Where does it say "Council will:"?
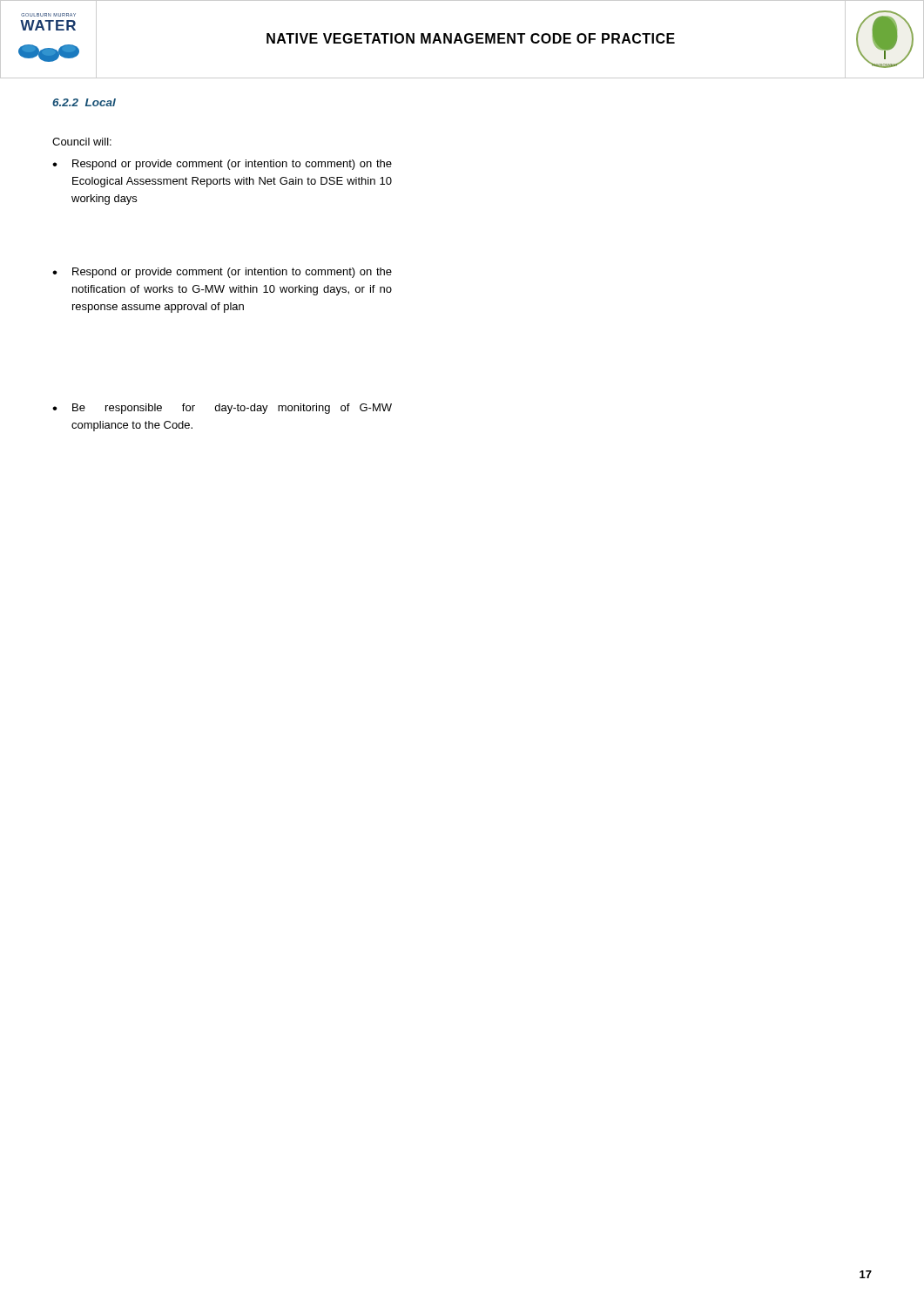924x1307 pixels. tap(82, 142)
